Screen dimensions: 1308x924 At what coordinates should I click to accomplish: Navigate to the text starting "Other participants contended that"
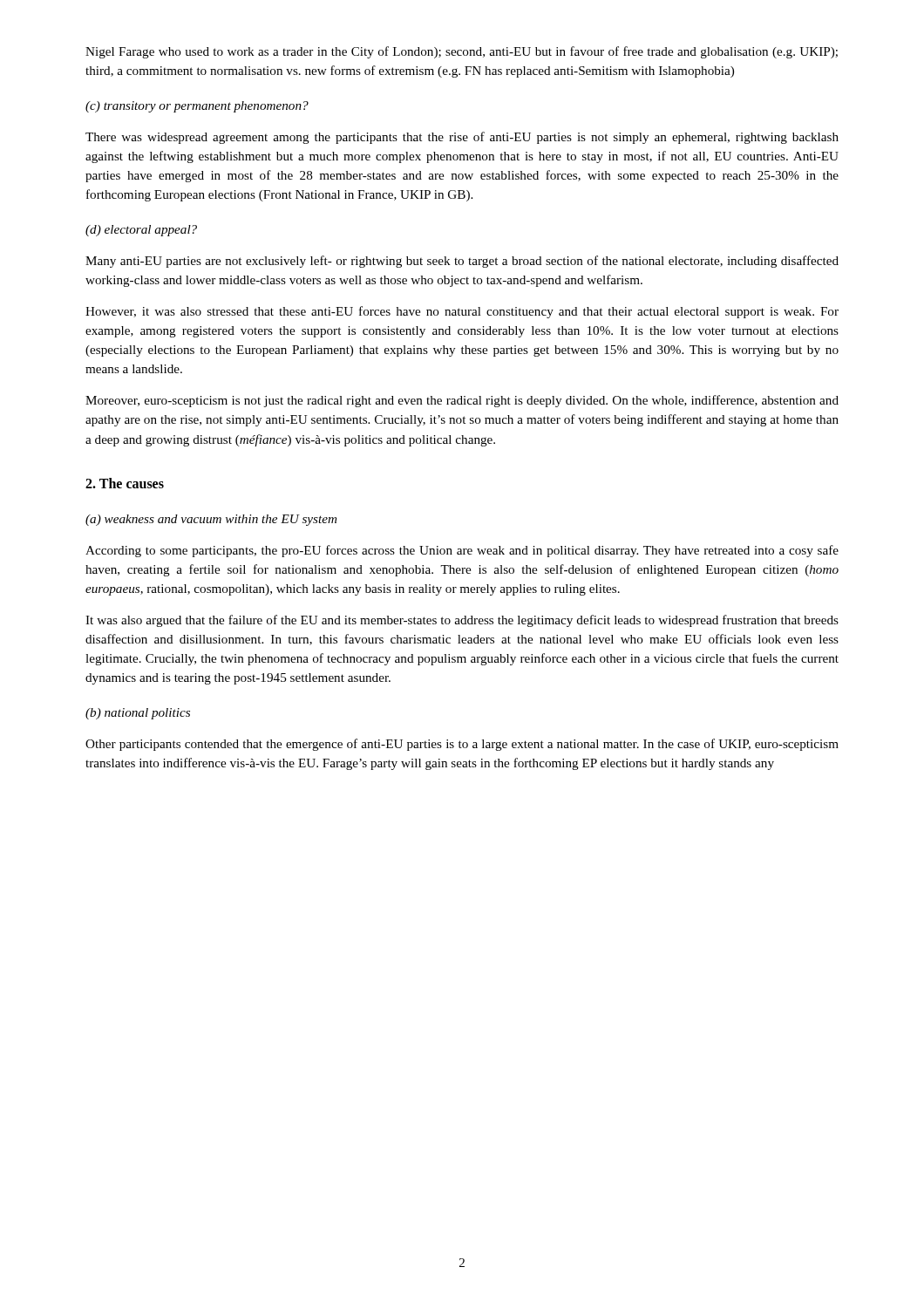tap(462, 753)
